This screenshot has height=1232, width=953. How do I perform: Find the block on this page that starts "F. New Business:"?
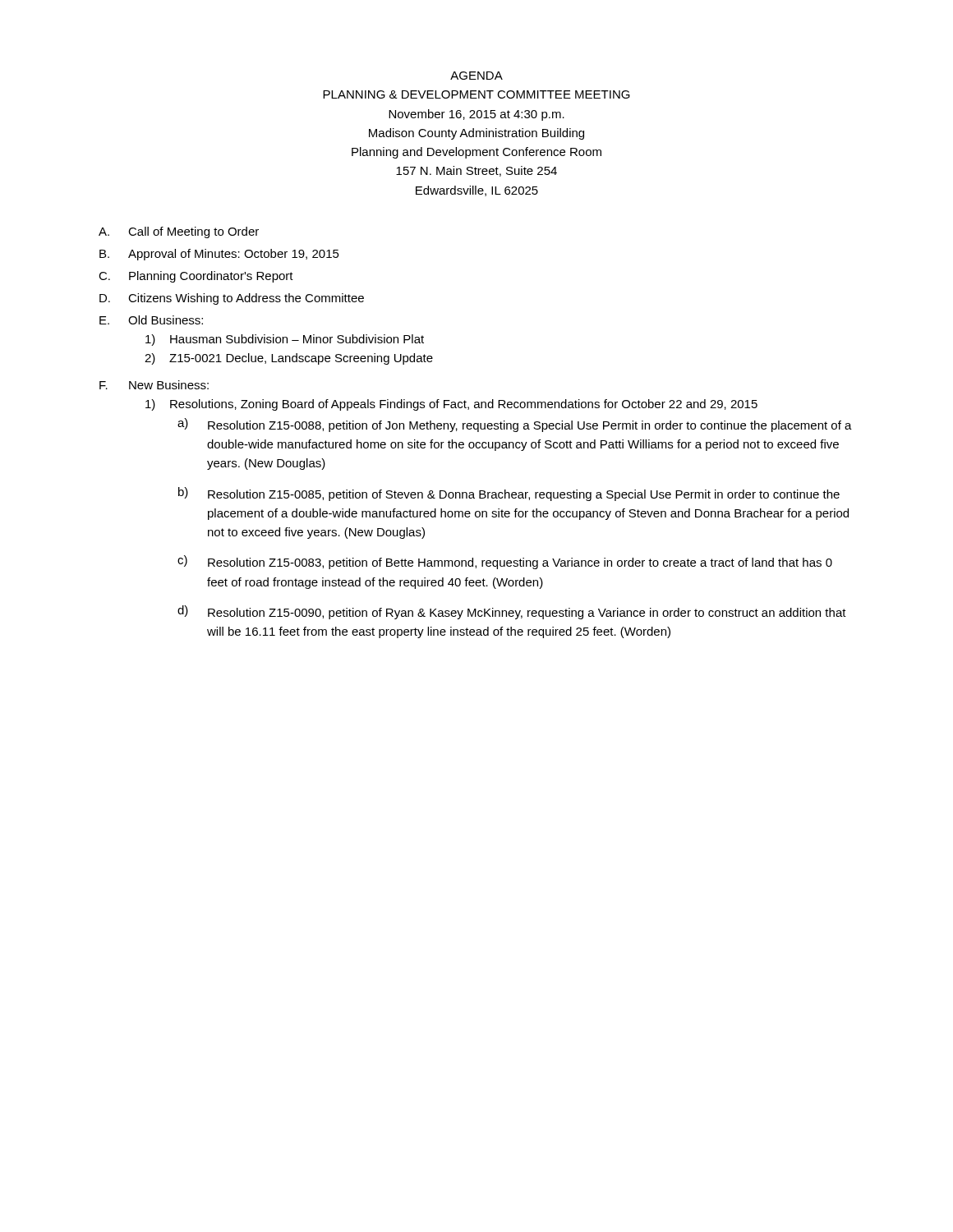[x=476, y=517]
